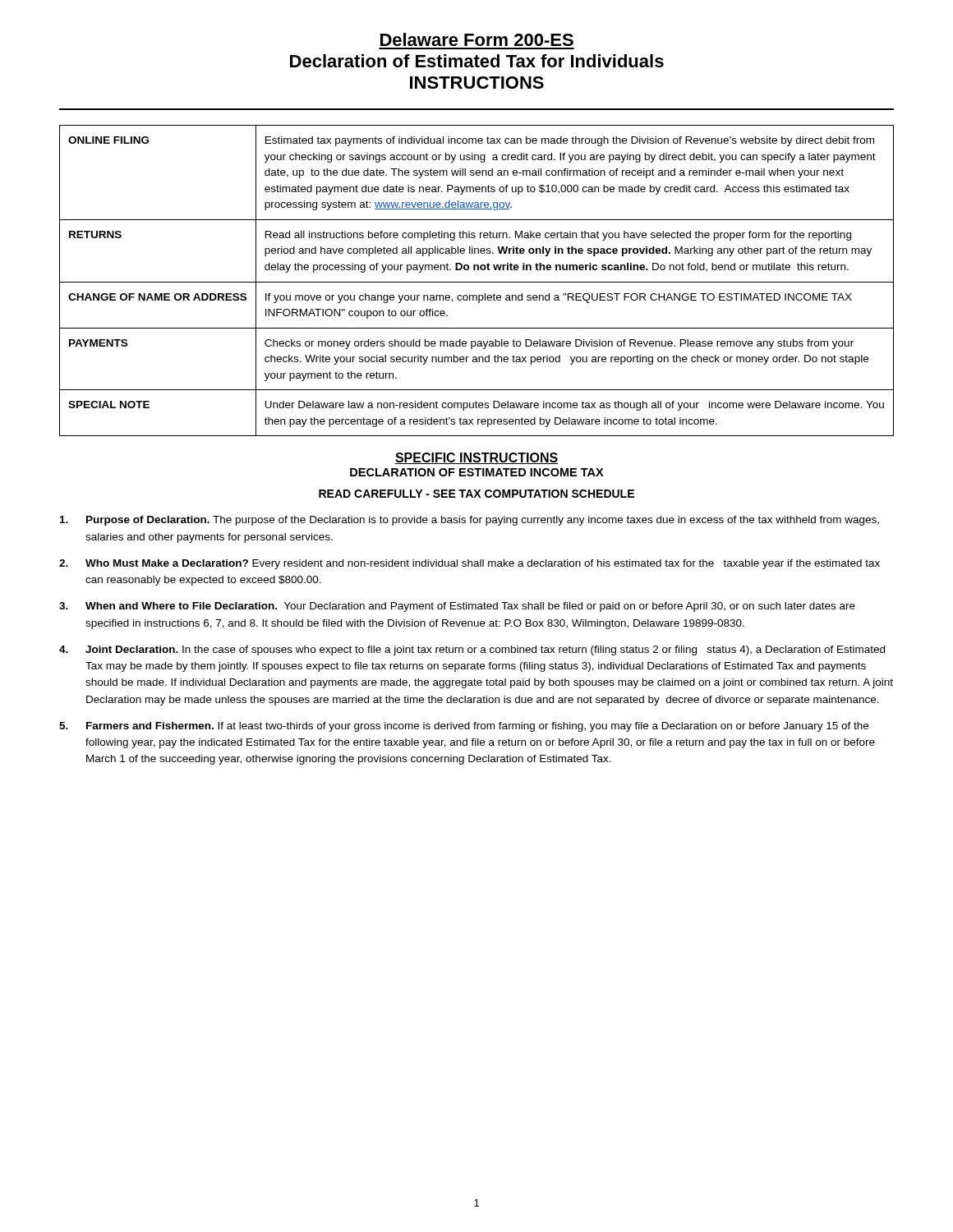Click on the list item containing "3. When and Where to"
This screenshot has height=1232, width=953.
[x=476, y=615]
